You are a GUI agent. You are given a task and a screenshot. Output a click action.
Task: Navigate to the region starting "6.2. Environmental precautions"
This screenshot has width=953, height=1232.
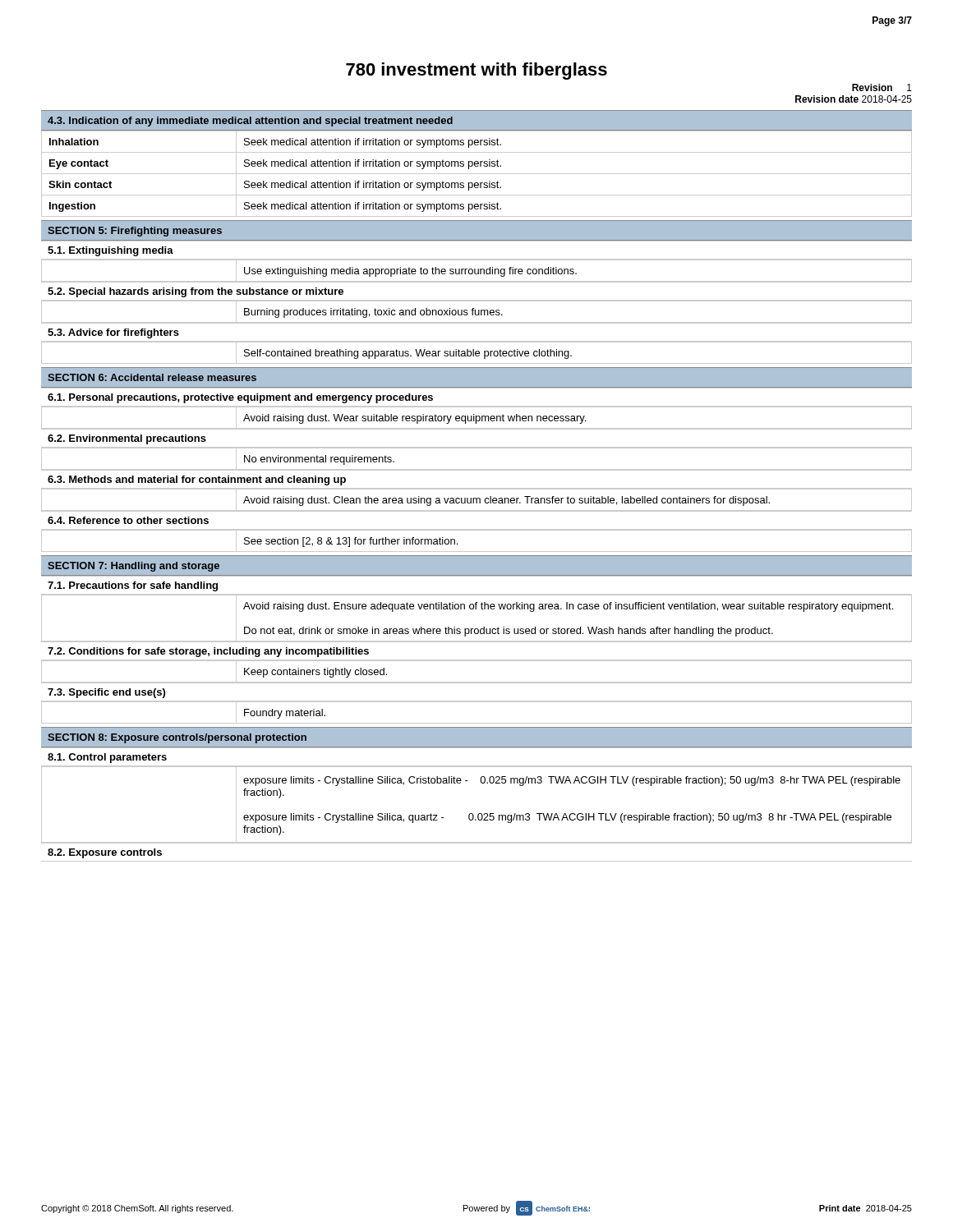coord(127,438)
